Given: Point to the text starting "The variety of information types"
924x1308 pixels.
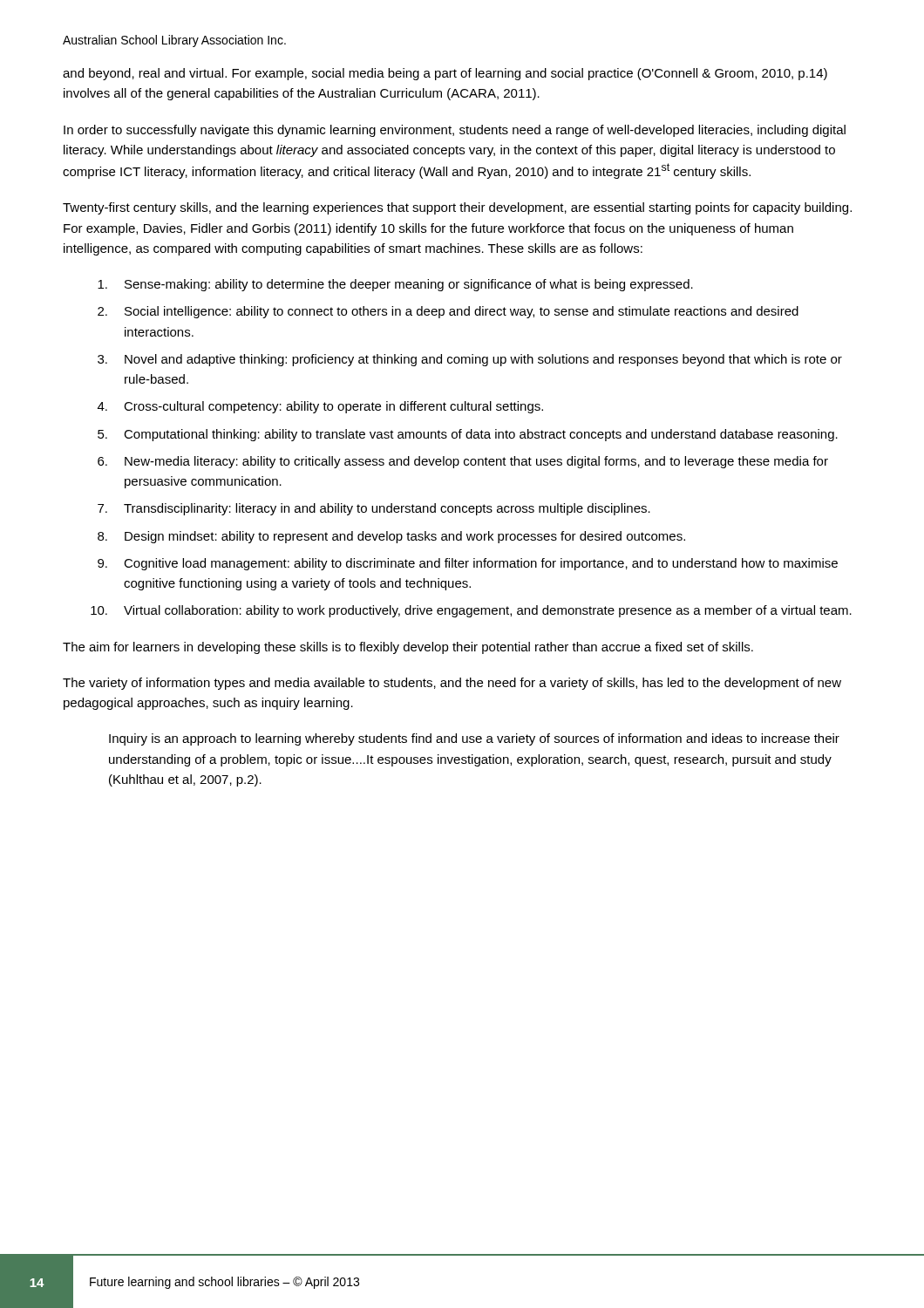Looking at the screenshot, I should click(452, 692).
